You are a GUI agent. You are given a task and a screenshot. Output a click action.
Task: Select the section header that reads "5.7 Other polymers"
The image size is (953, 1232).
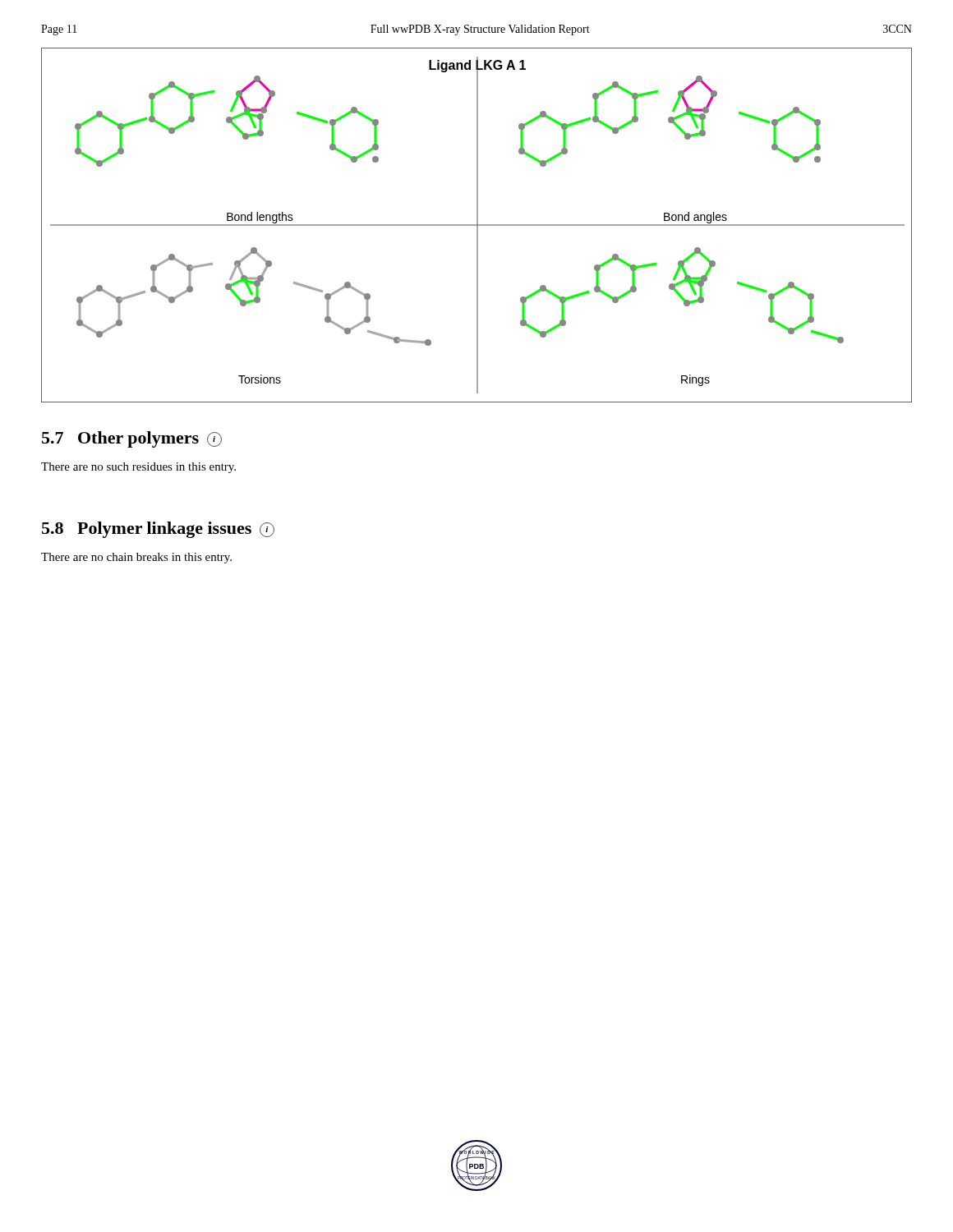pyautogui.click(x=131, y=437)
